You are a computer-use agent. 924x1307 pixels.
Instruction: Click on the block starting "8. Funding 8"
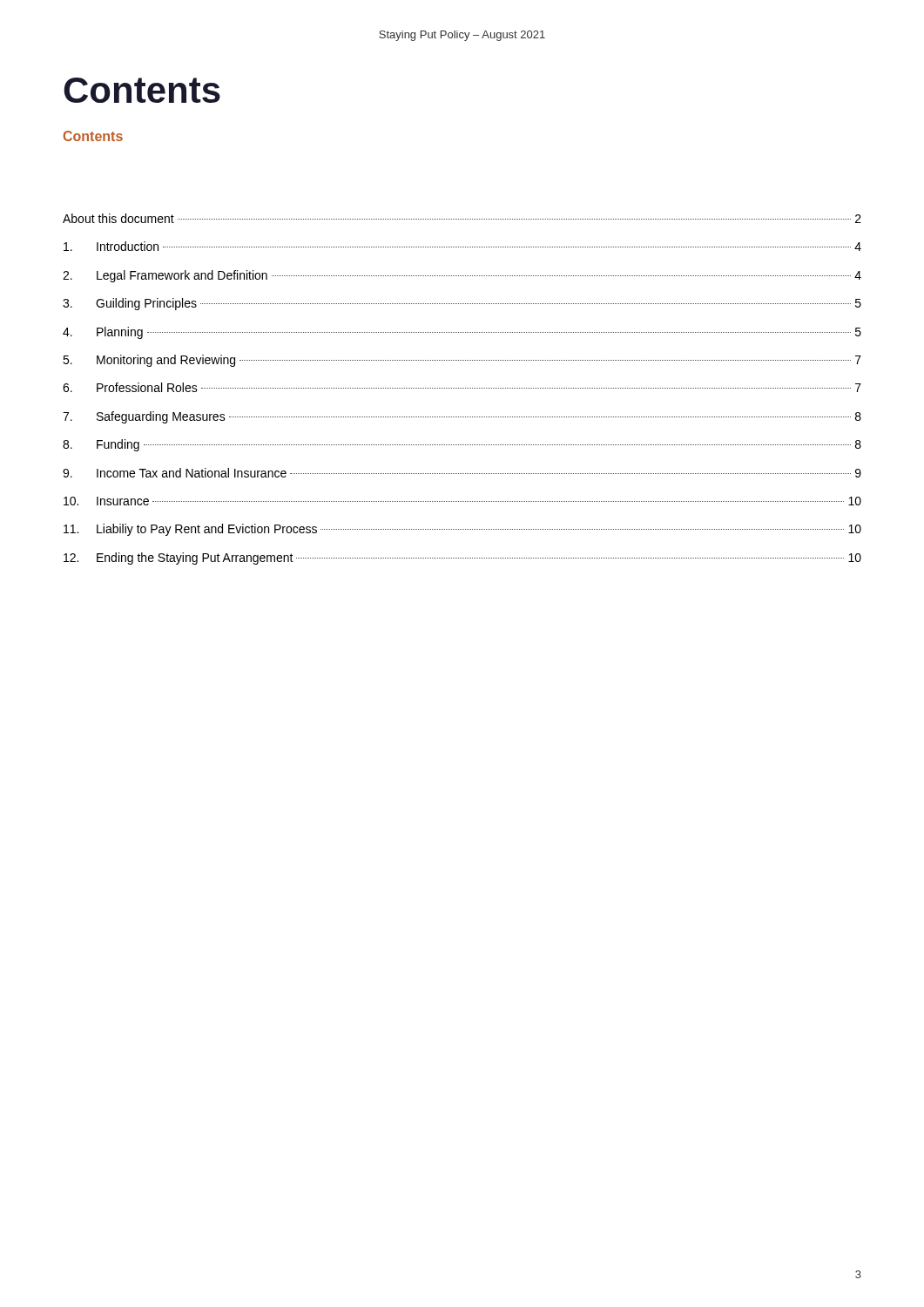462,445
